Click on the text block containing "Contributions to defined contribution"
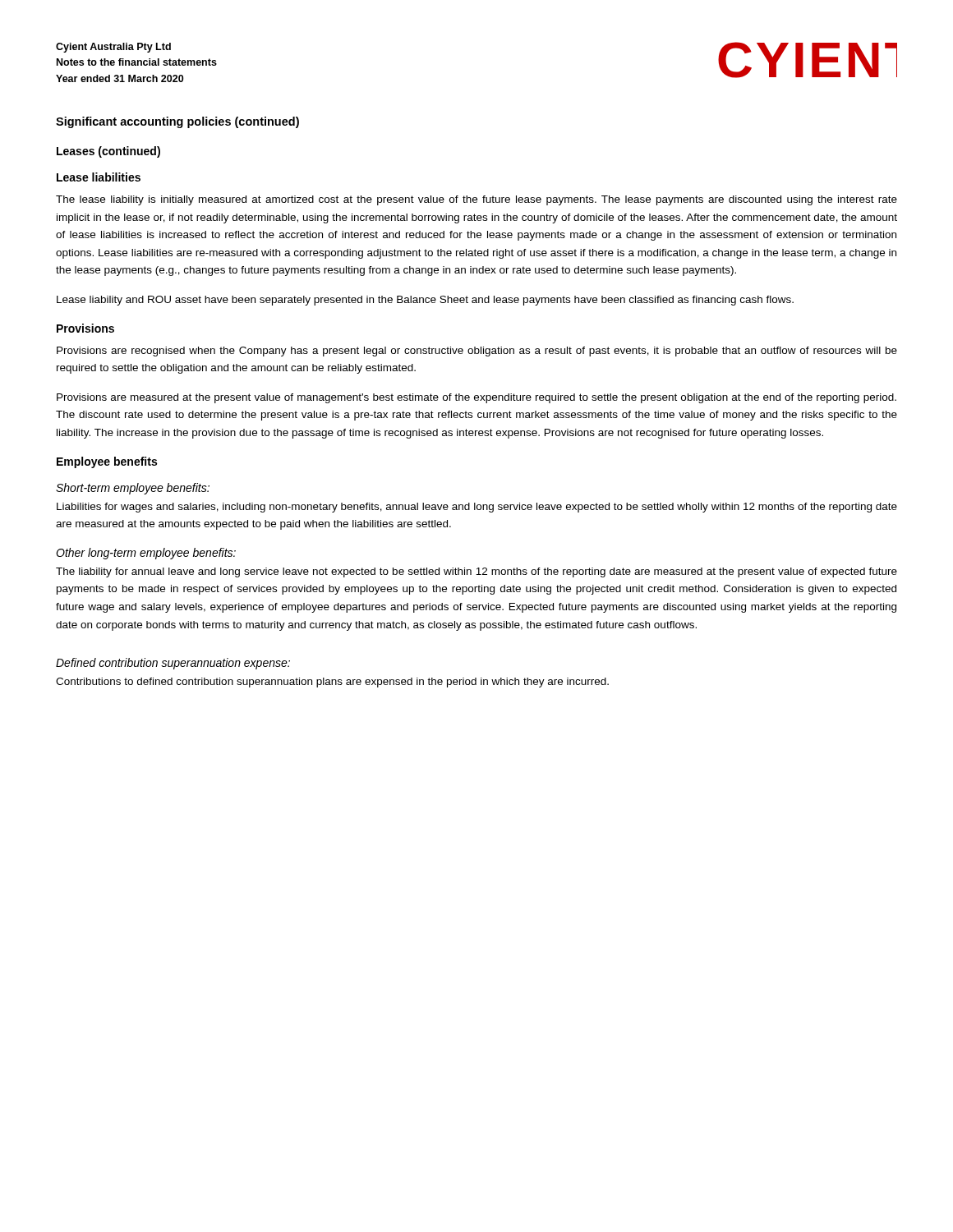Viewport: 953px width, 1232px height. tap(333, 681)
